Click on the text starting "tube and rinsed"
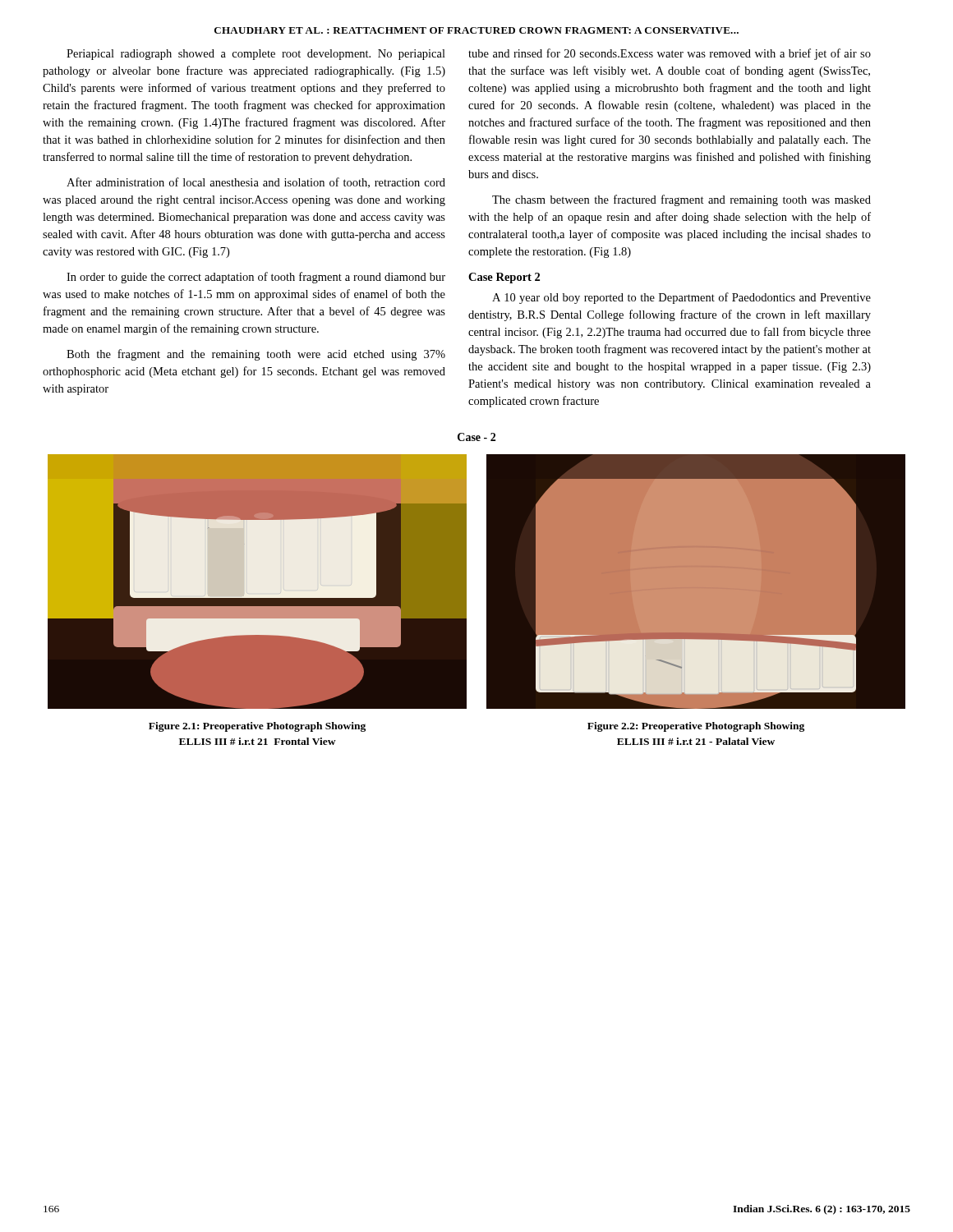Screen dimensions: 1232x953 click(x=670, y=114)
